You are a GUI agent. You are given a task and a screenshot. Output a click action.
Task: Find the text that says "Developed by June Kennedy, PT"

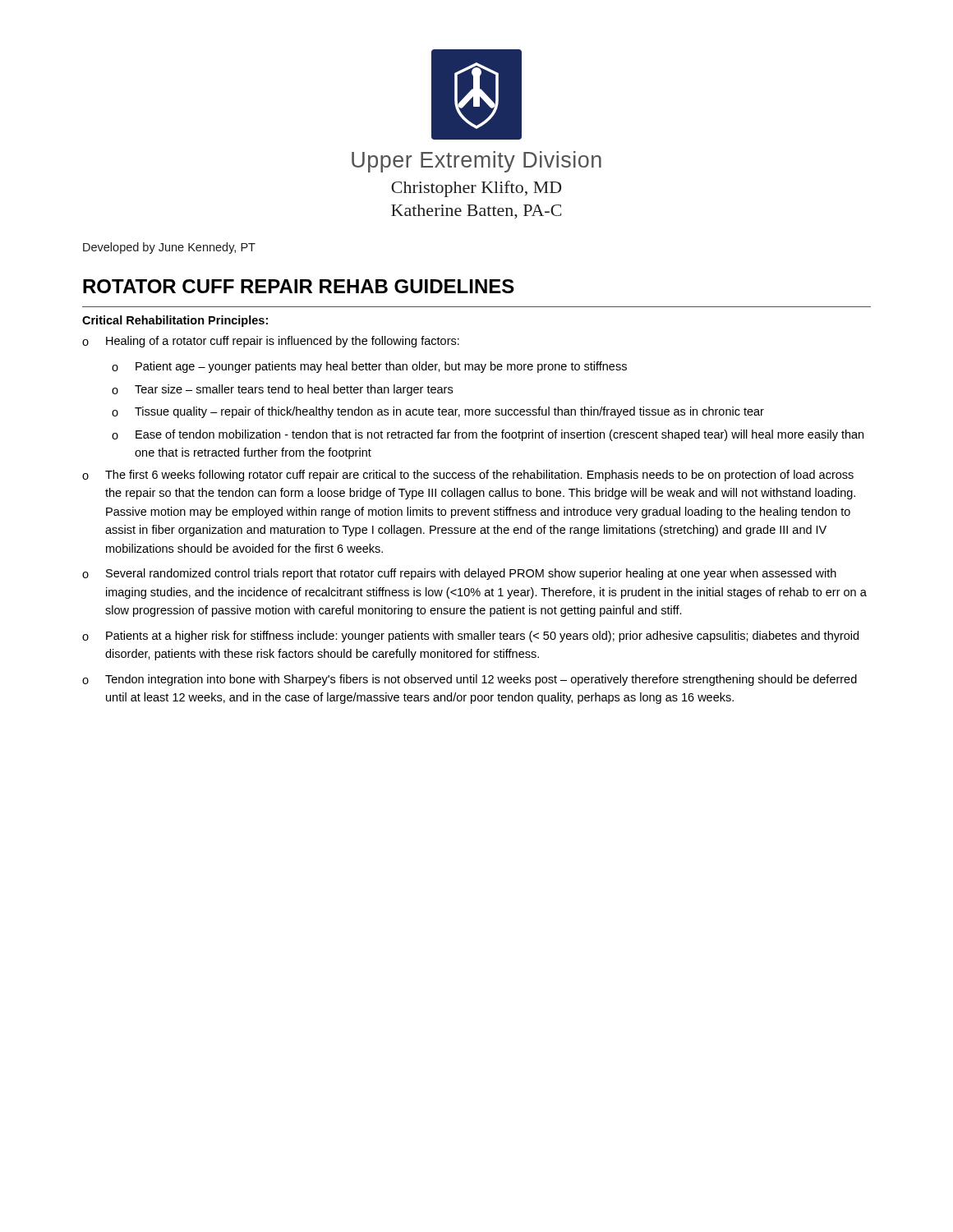169,247
